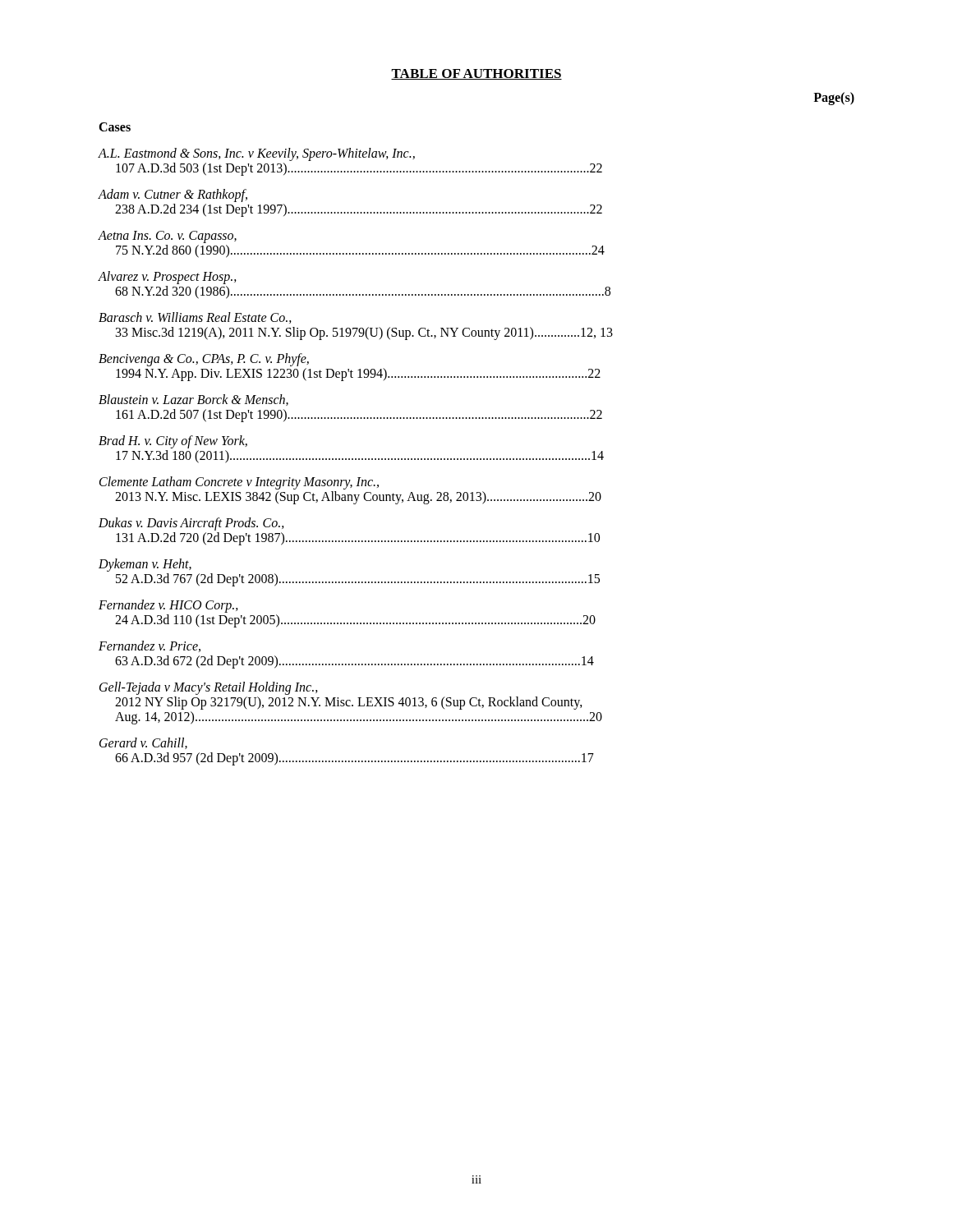Find the list item that reads "Barasch v. Williams Real Estate"
This screenshot has height=1232, width=953.
pos(476,325)
